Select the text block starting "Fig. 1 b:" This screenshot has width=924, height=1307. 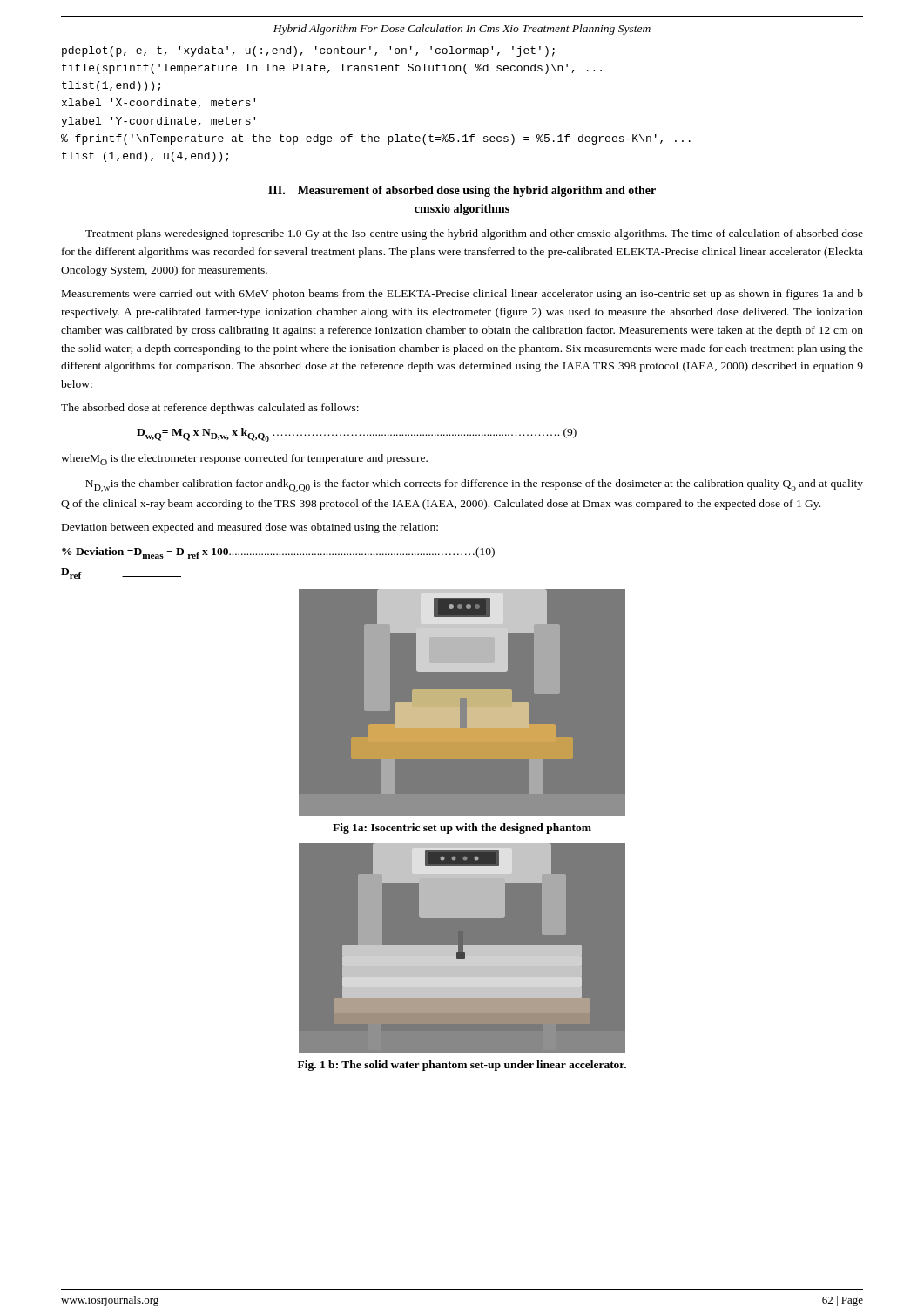(462, 1064)
